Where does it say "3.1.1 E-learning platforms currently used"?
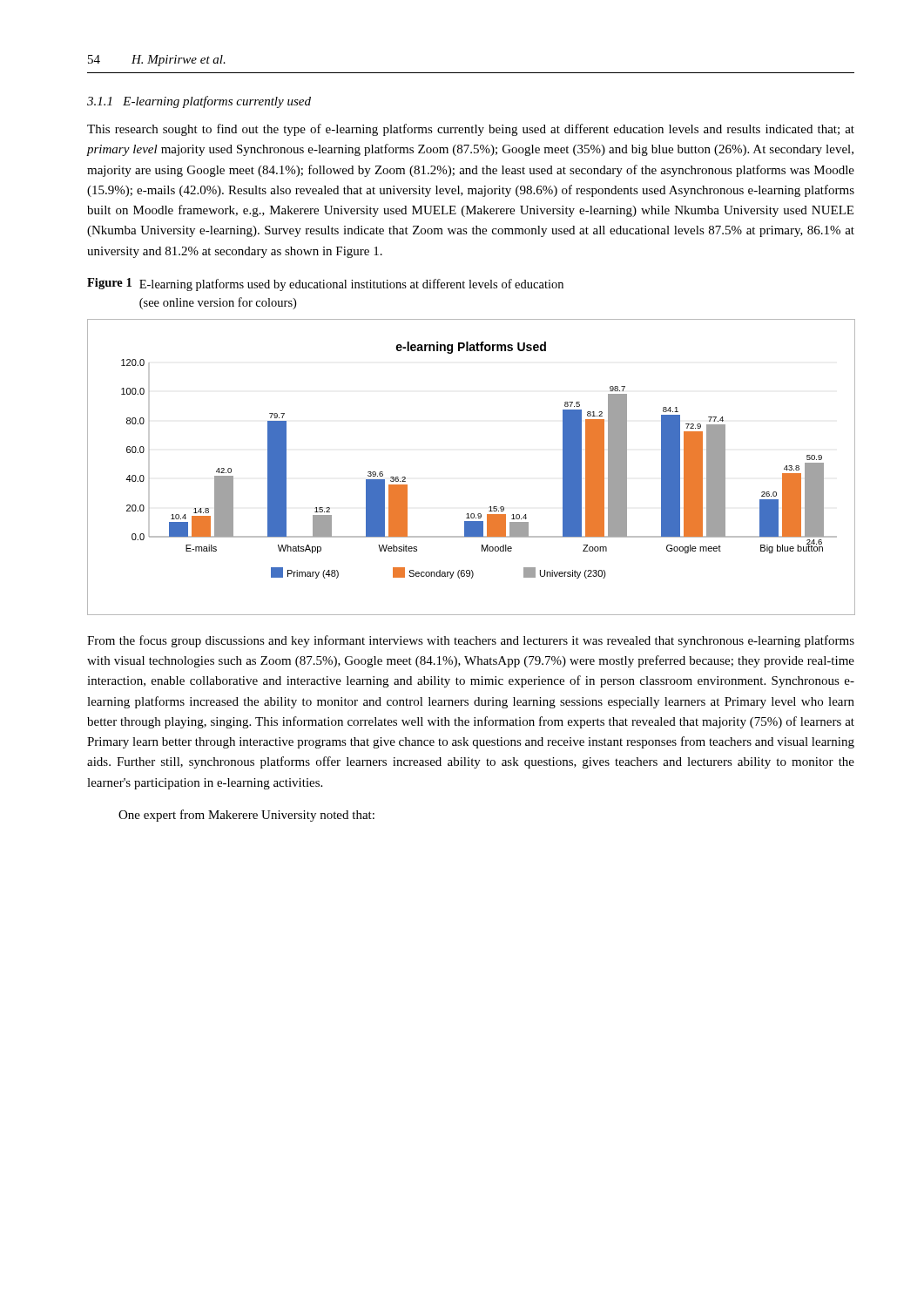The image size is (924, 1307). coord(199,101)
